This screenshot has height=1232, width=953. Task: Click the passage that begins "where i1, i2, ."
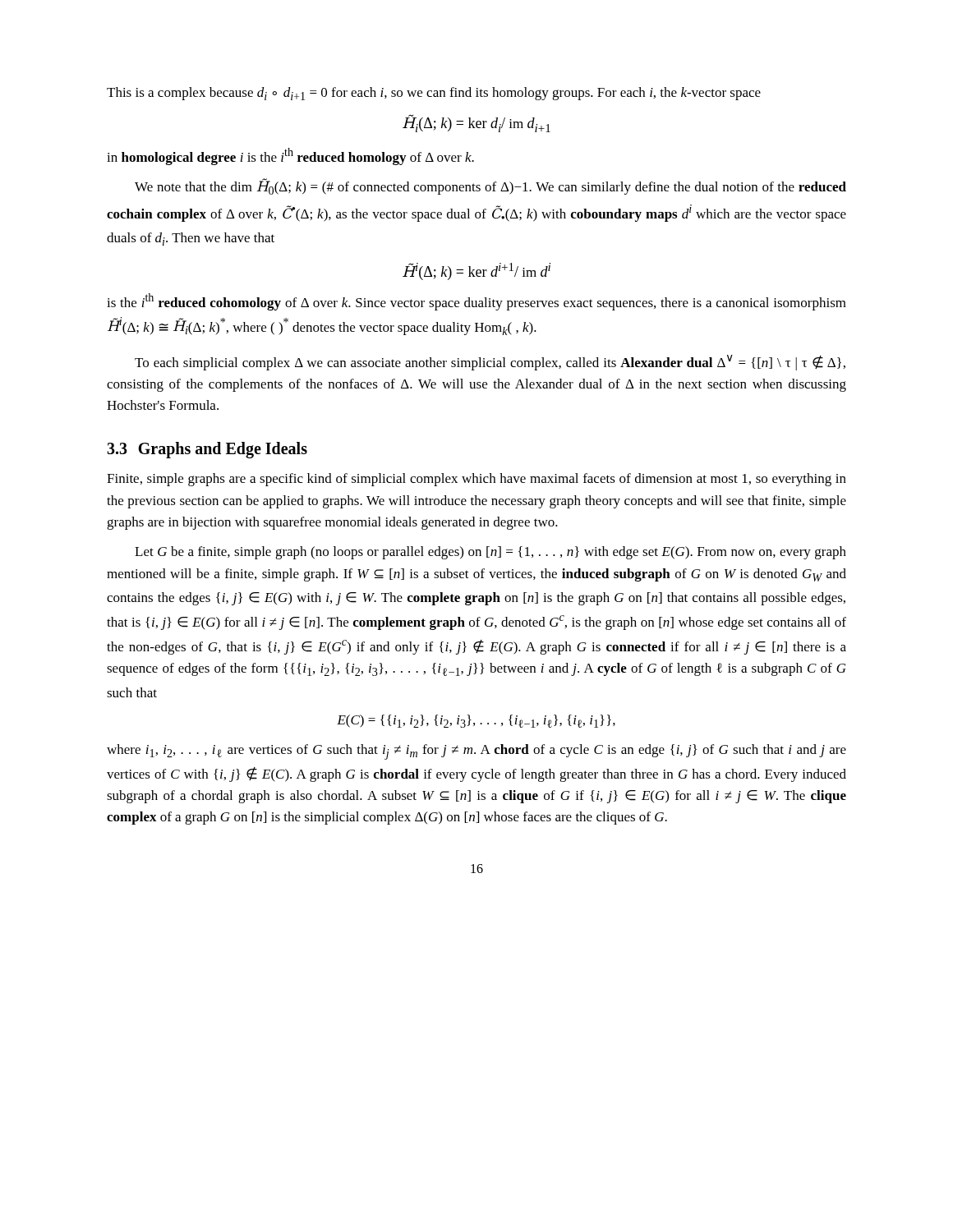click(x=476, y=784)
